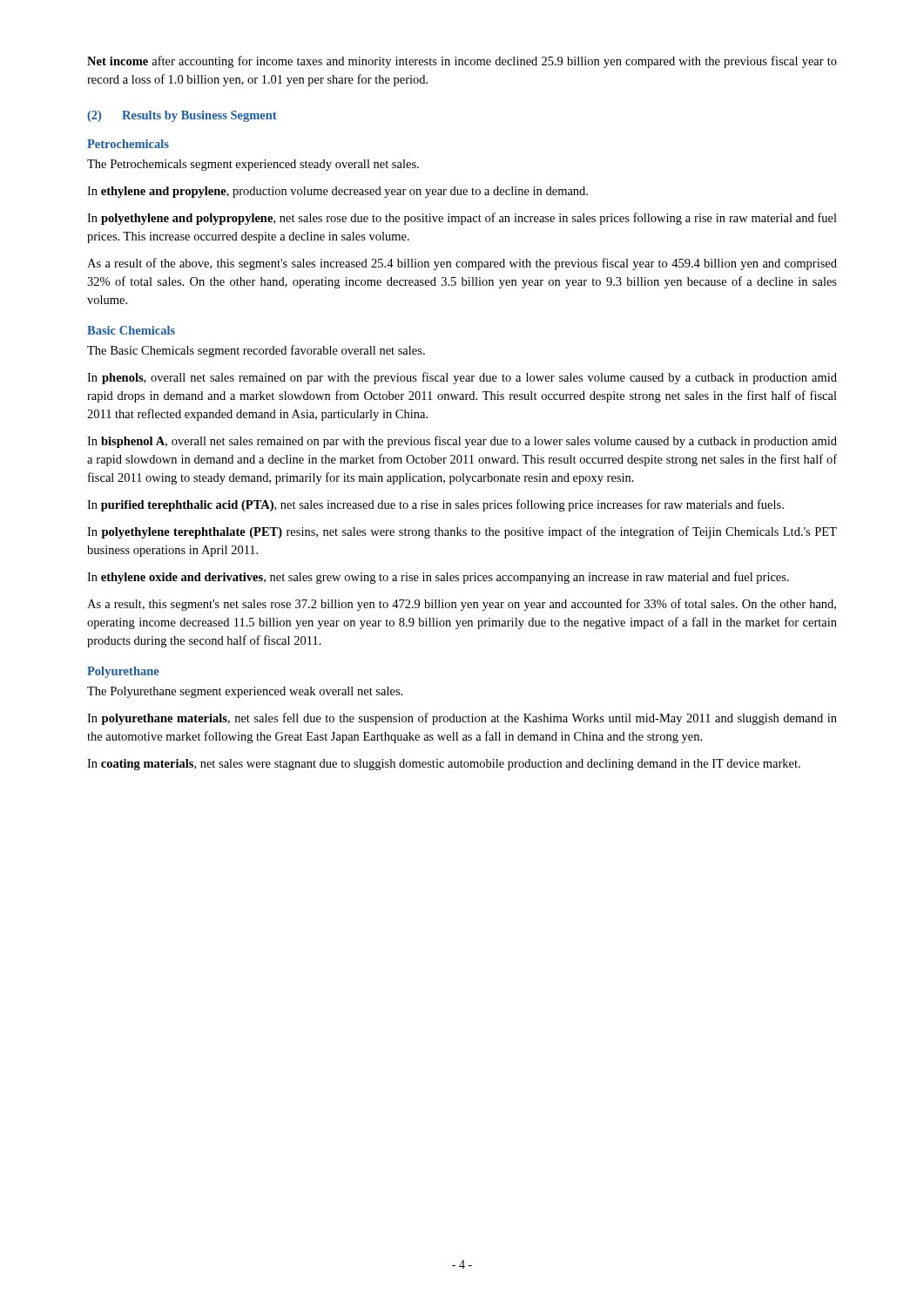The height and width of the screenshot is (1307, 924).
Task: Navigate to the text block starting "(2) Results by Business Segment"
Action: click(x=182, y=115)
